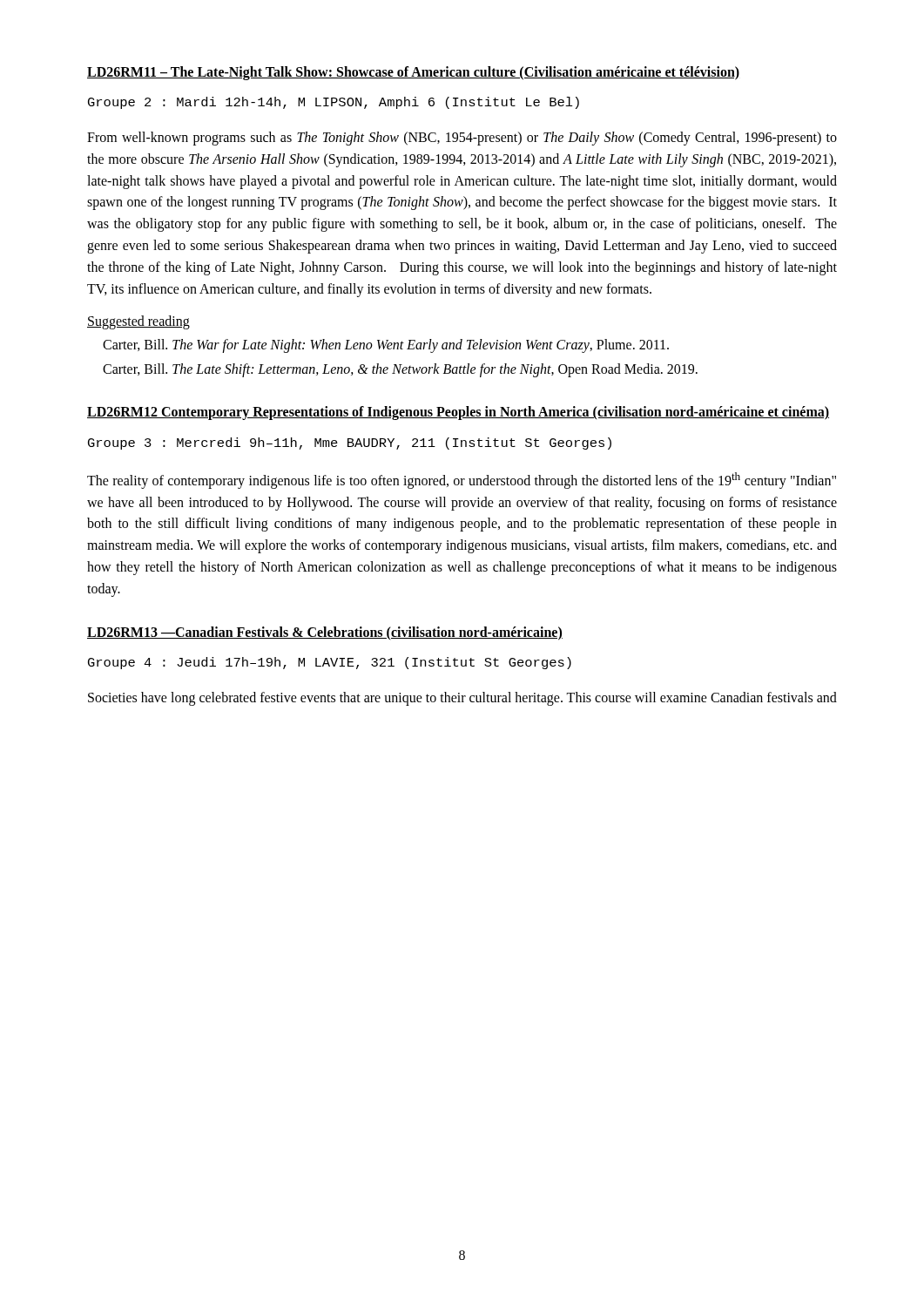Select the text block with the text "Groupe 4 : Jeudi"
This screenshot has height=1307, width=924.
(330, 663)
